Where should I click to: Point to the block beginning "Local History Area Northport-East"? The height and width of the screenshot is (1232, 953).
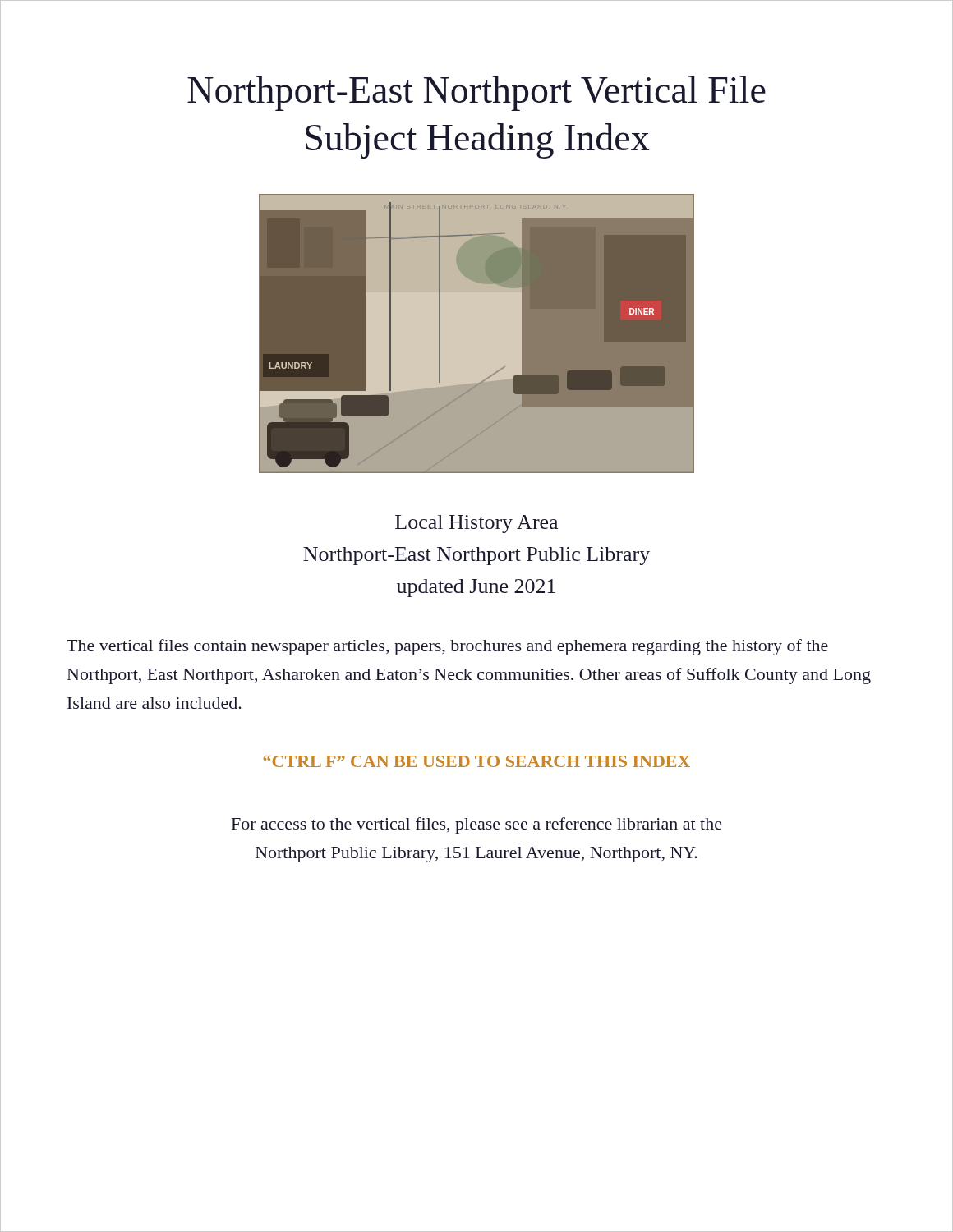pyautogui.click(x=476, y=554)
